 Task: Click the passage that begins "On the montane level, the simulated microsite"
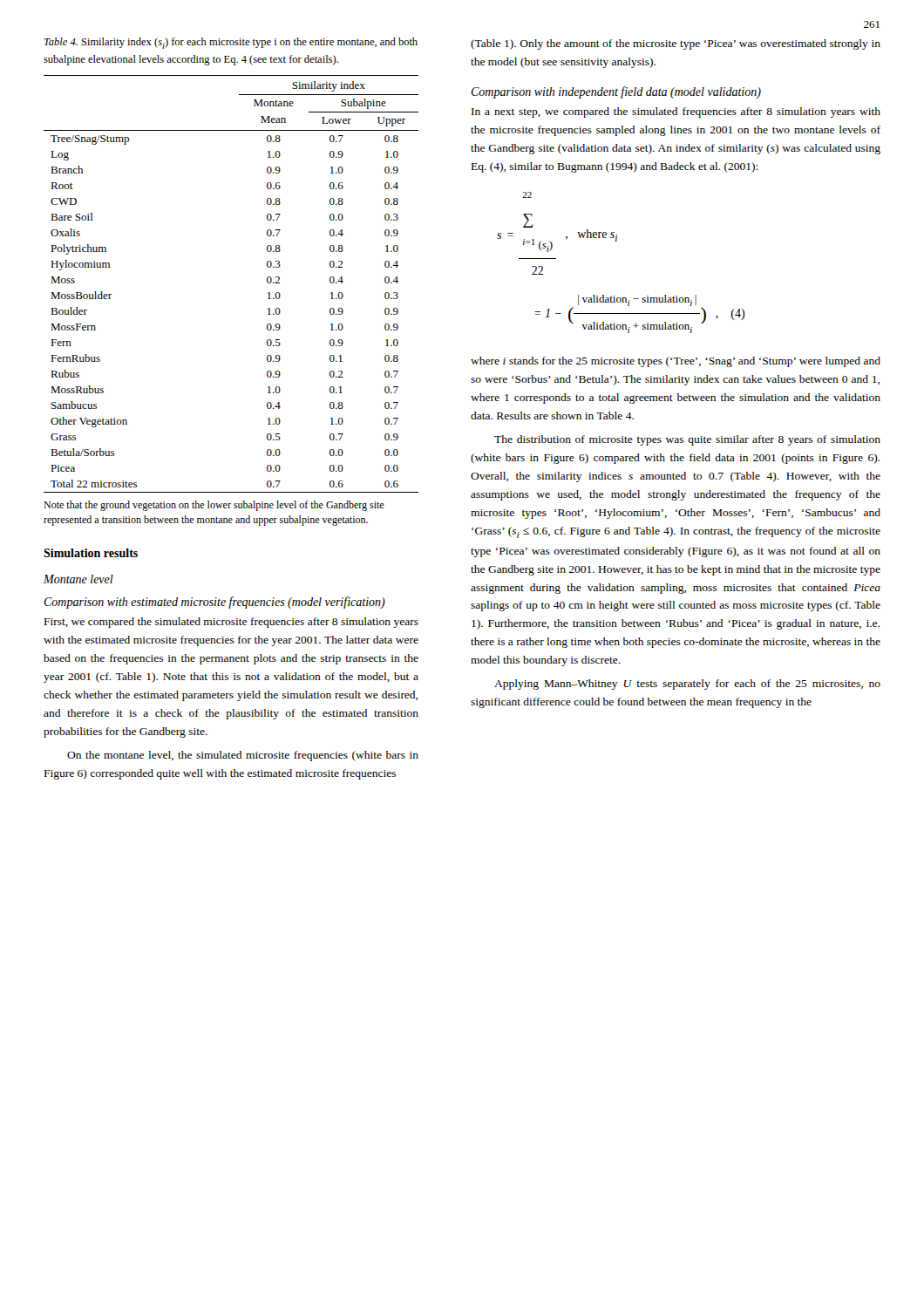click(231, 764)
